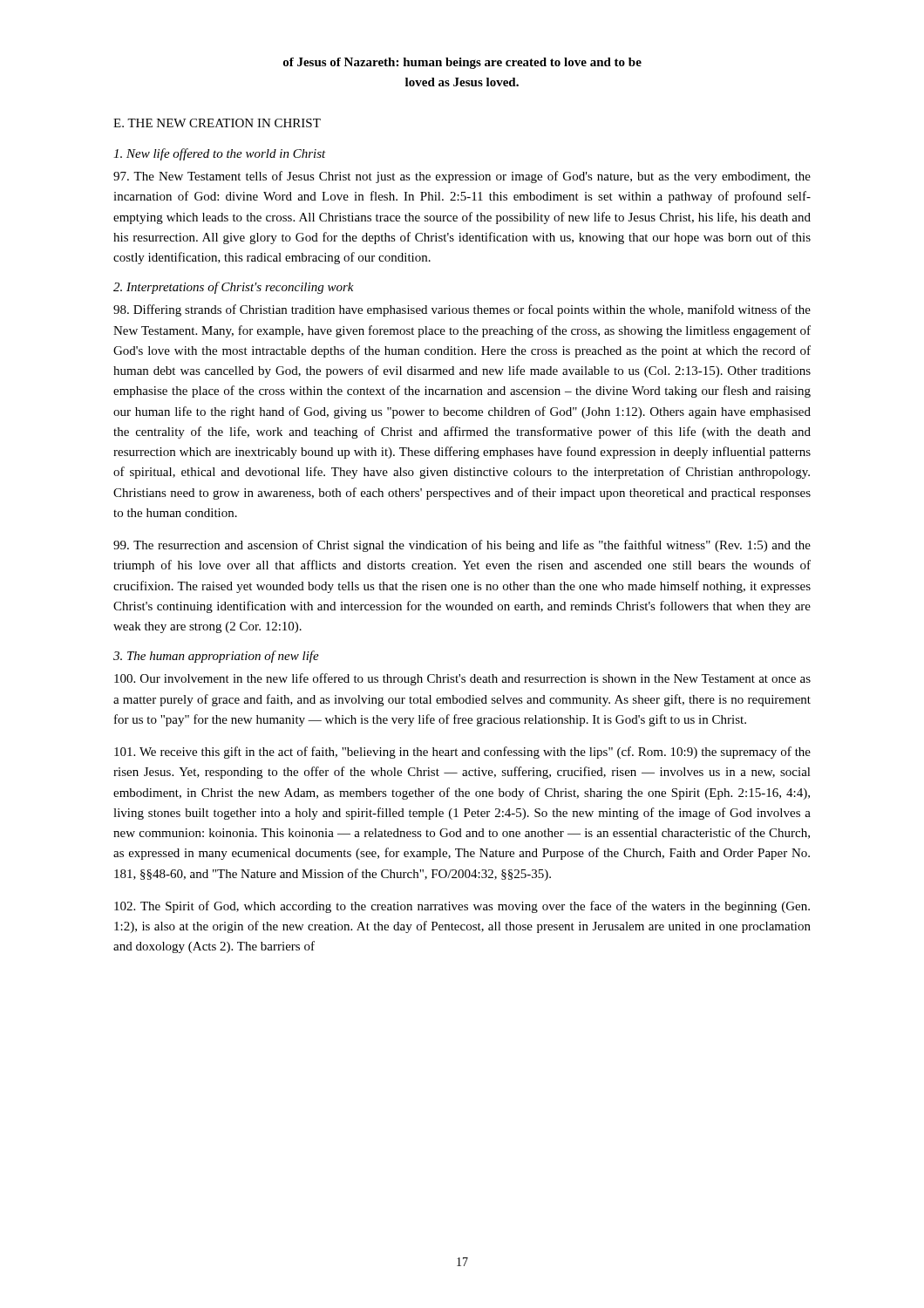Locate the section header that opens with "1. New life offered to the world in"
This screenshot has width=924, height=1308.
tap(219, 153)
